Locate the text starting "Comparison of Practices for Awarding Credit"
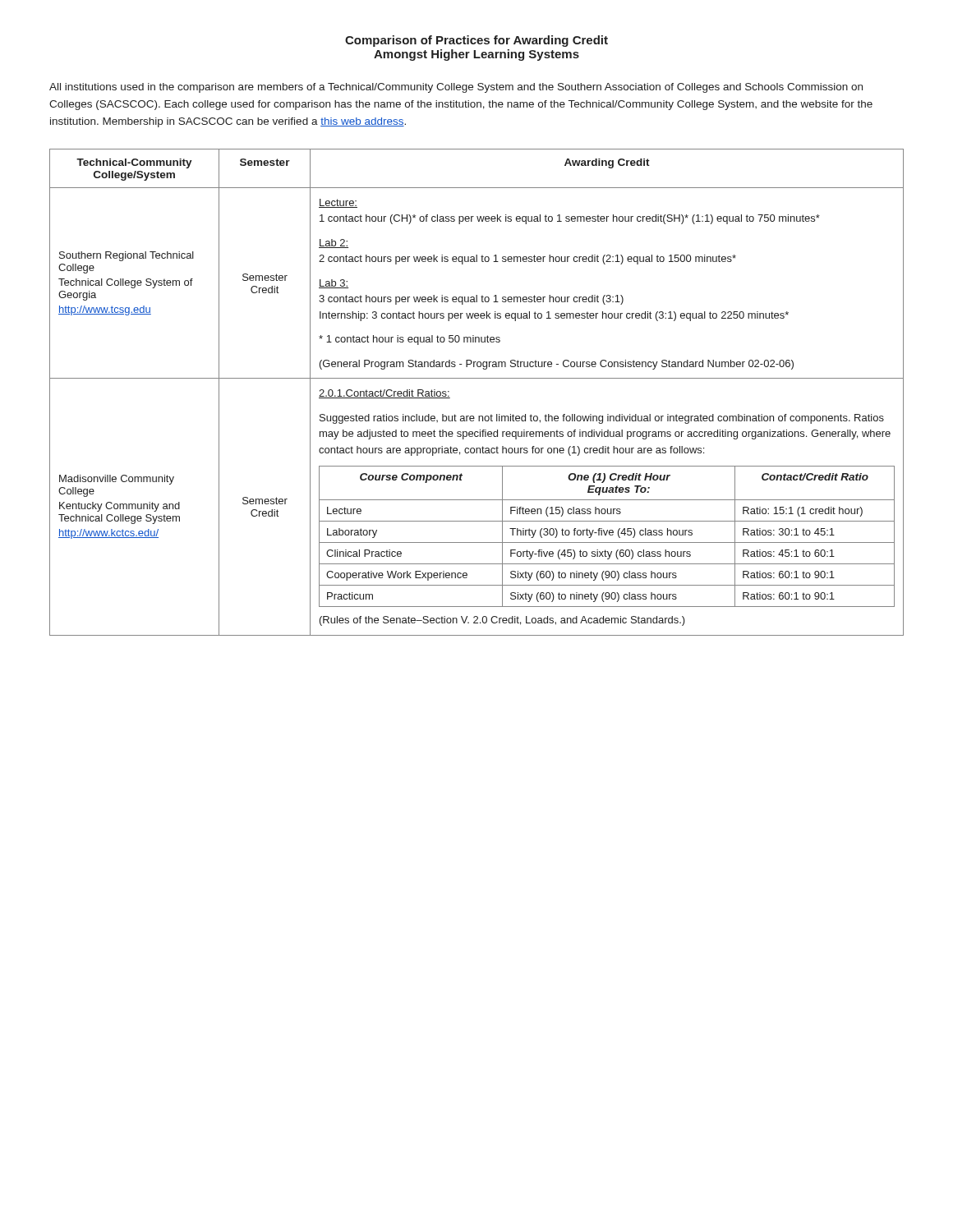 pos(476,47)
